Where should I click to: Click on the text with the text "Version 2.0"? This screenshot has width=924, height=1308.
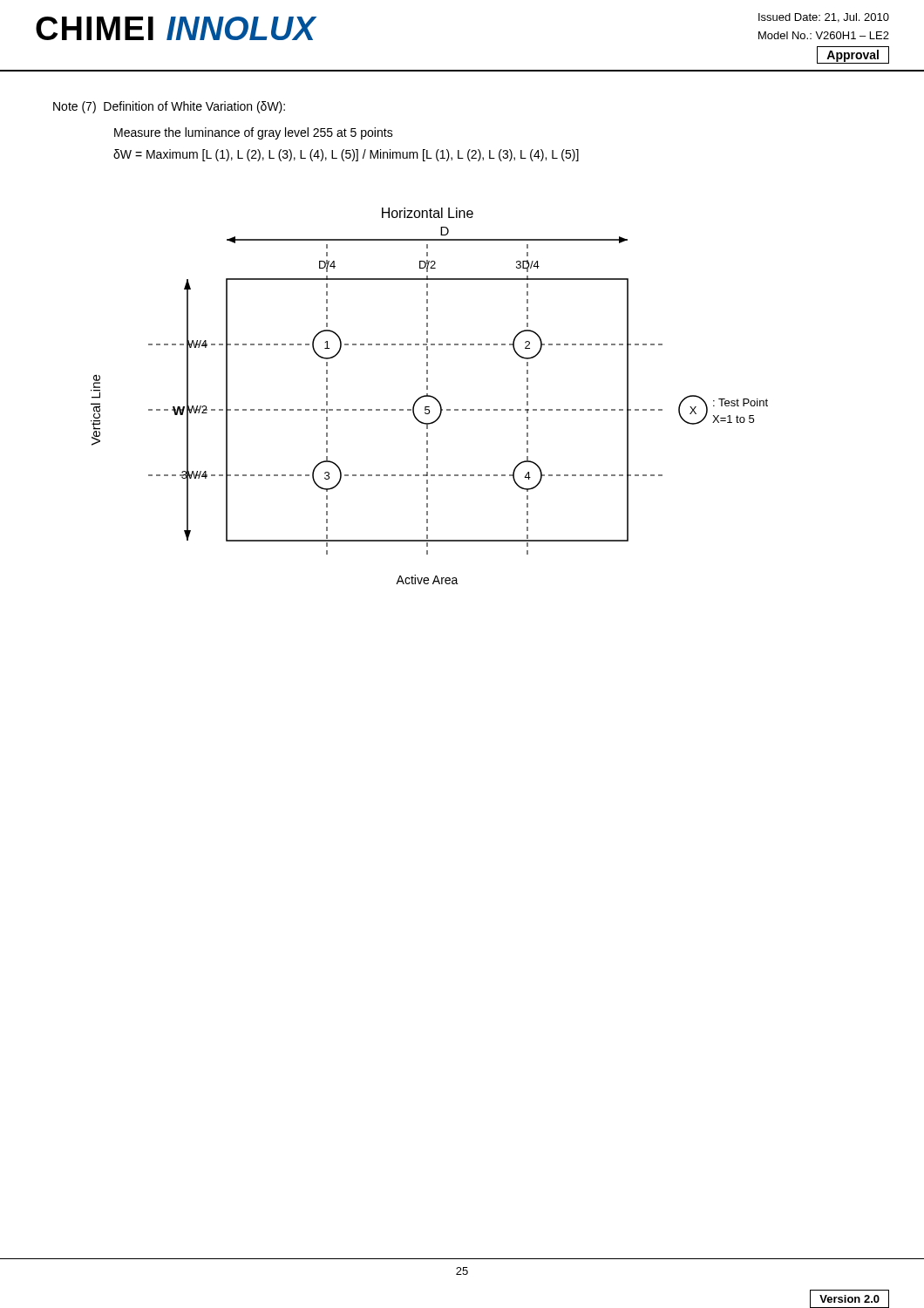[x=850, y=1299]
